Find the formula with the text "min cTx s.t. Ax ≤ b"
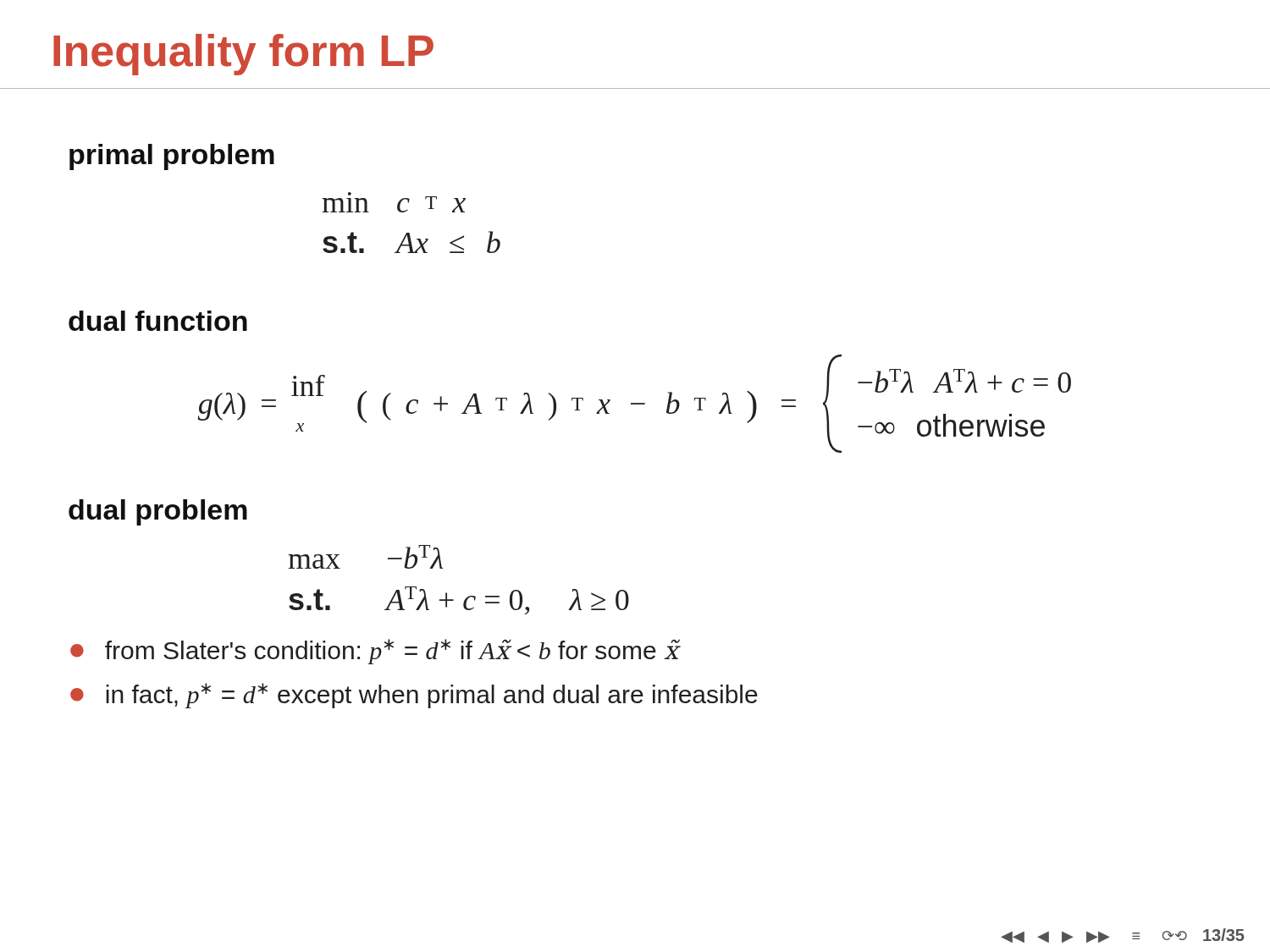Image resolution: width=1270 pixels, height=952 pixels. pos(394,202)
